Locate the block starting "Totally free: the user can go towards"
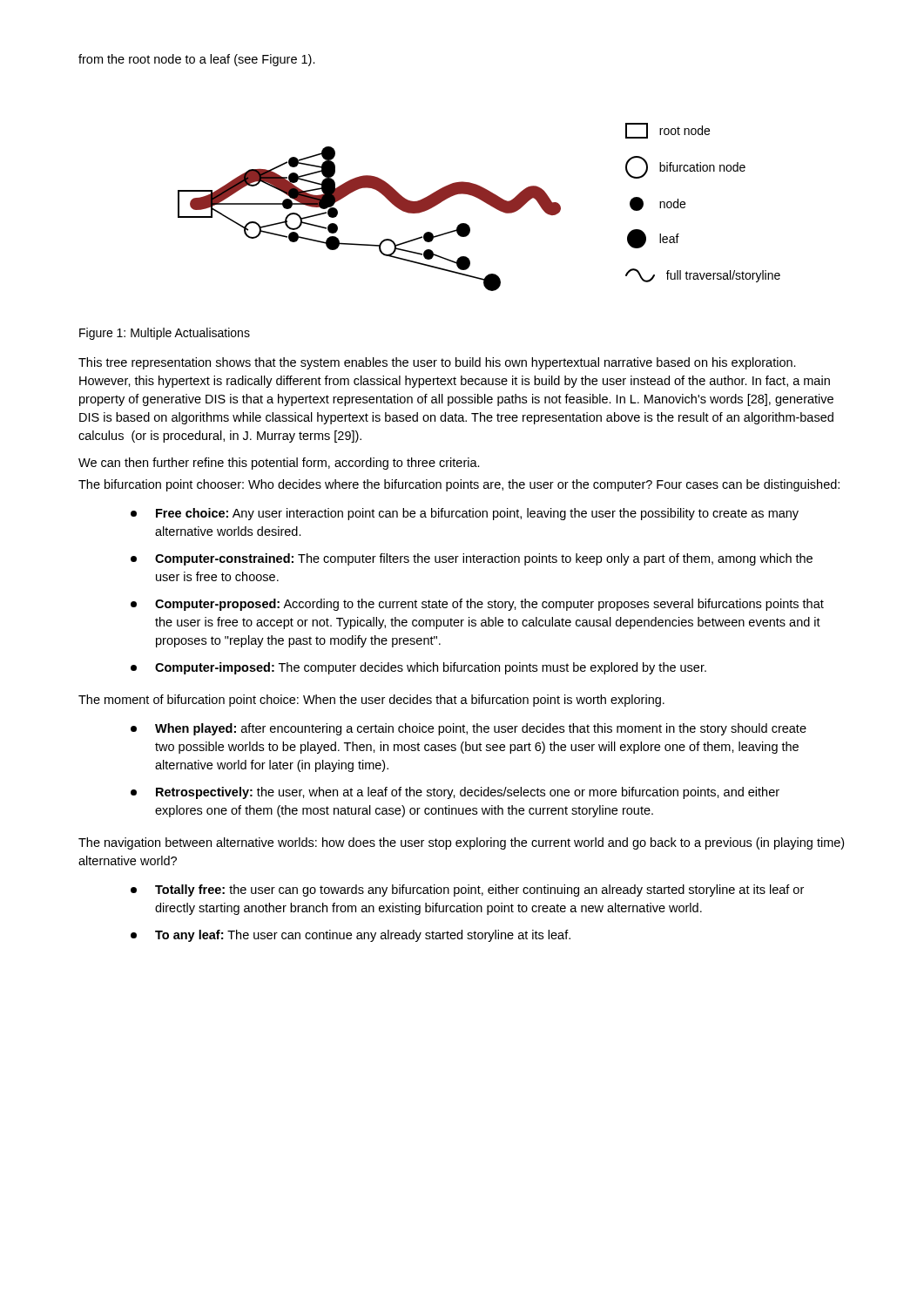This screenshot has height=1307, width=924. click(x=479, y=900)
